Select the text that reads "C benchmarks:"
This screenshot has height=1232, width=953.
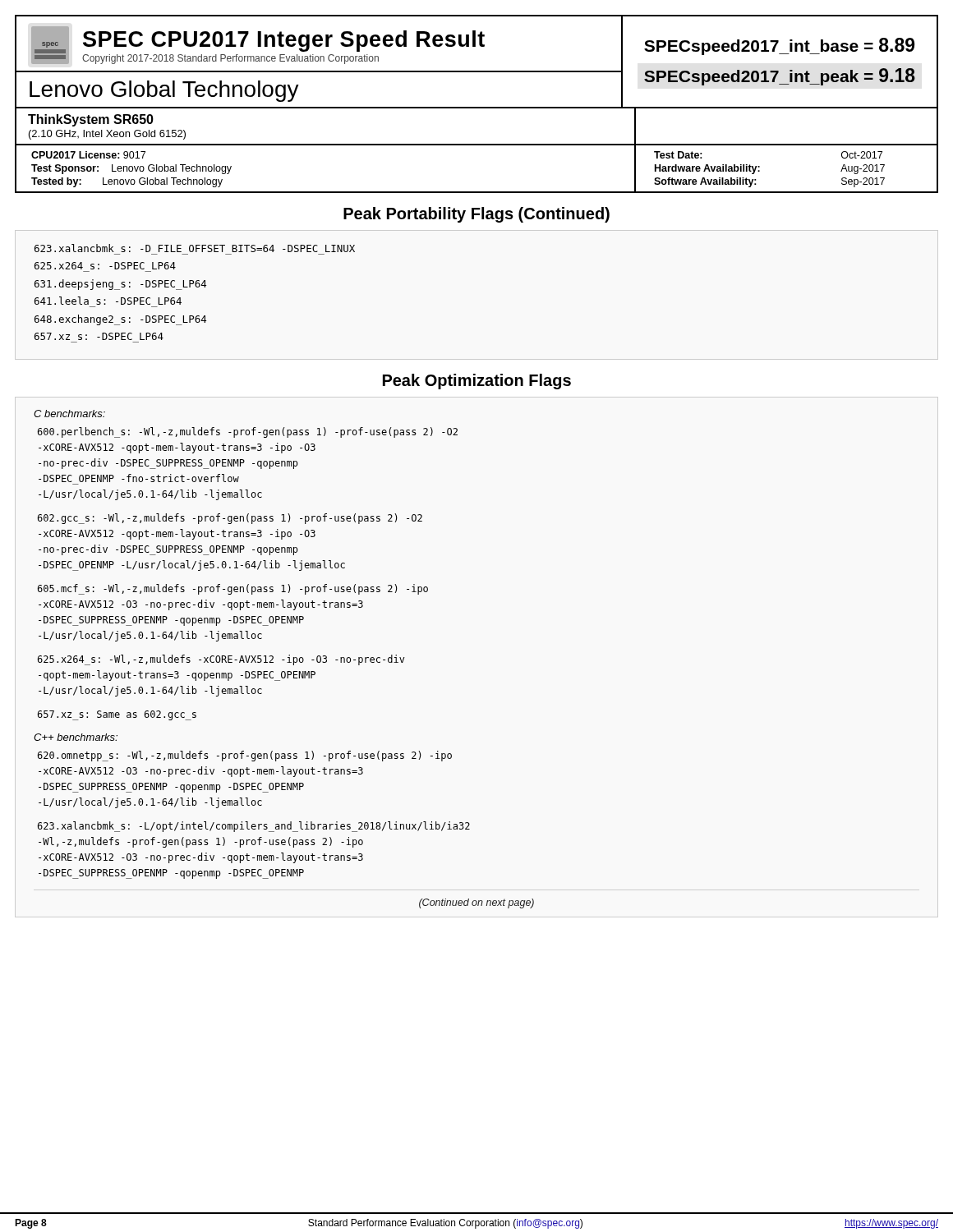pos(70,414)
